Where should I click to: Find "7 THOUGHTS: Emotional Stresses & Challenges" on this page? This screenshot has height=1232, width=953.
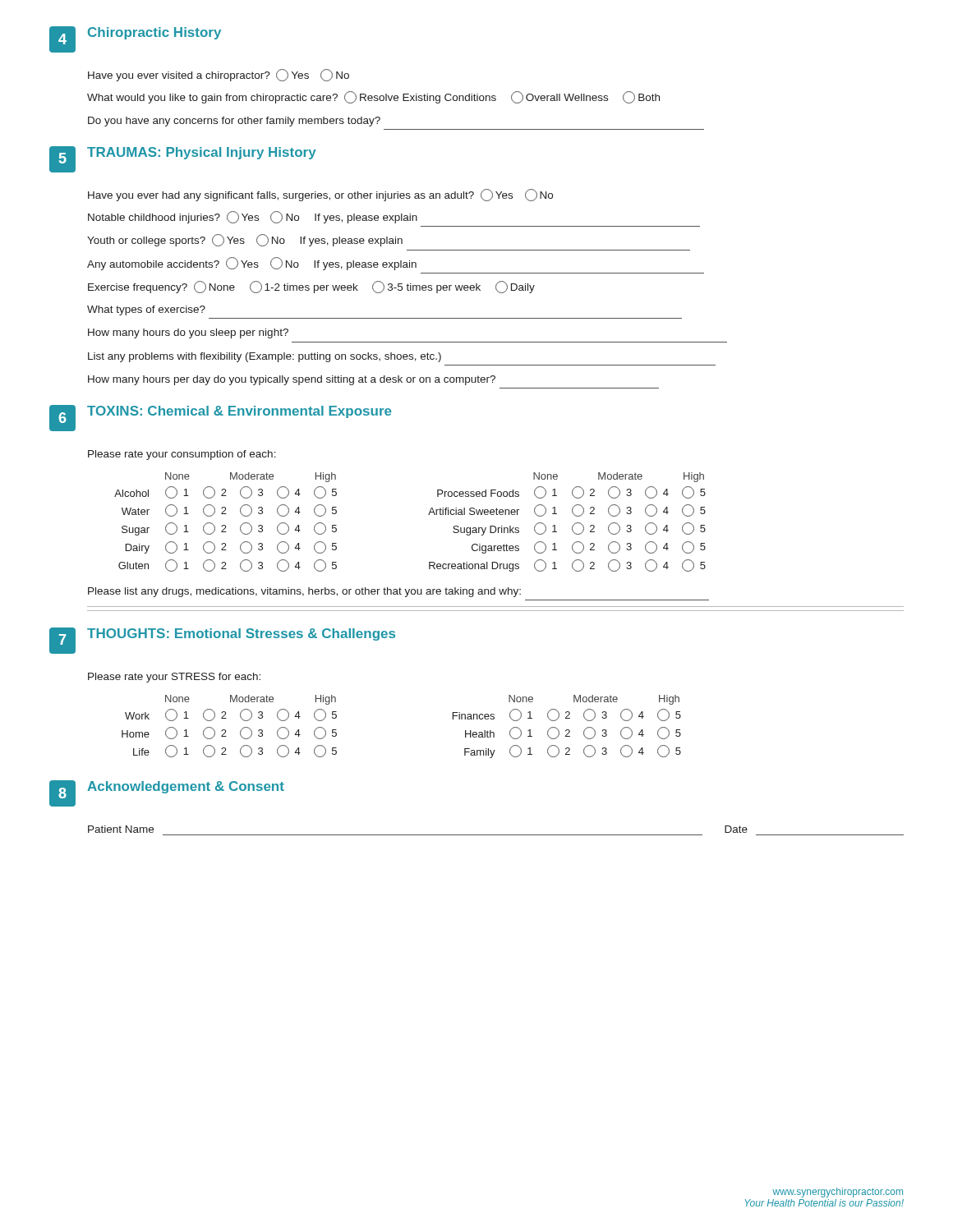pyautogui.click(x=222, y=641)
